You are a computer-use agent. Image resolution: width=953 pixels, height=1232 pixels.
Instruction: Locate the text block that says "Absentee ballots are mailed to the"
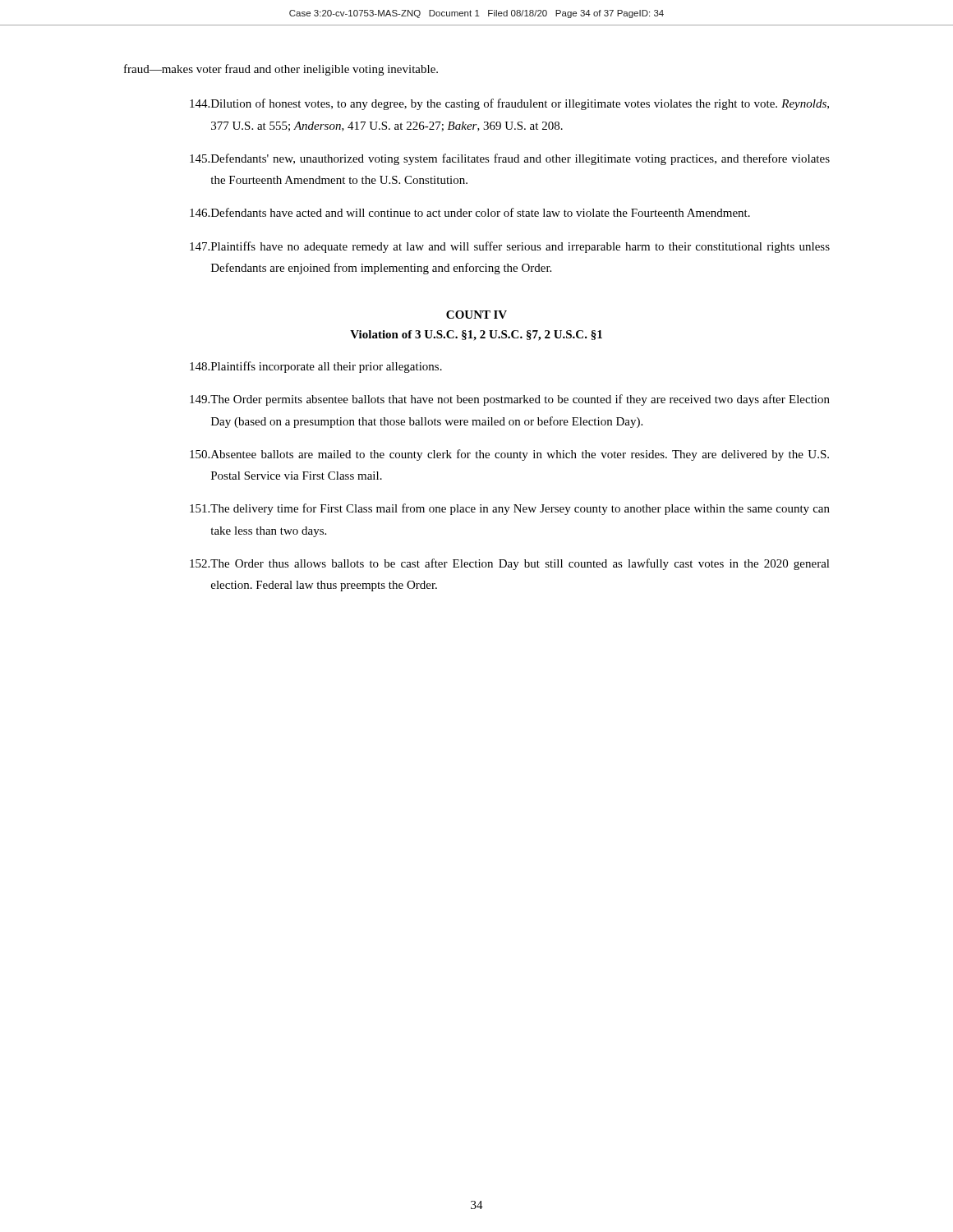(x=476, y=465)
